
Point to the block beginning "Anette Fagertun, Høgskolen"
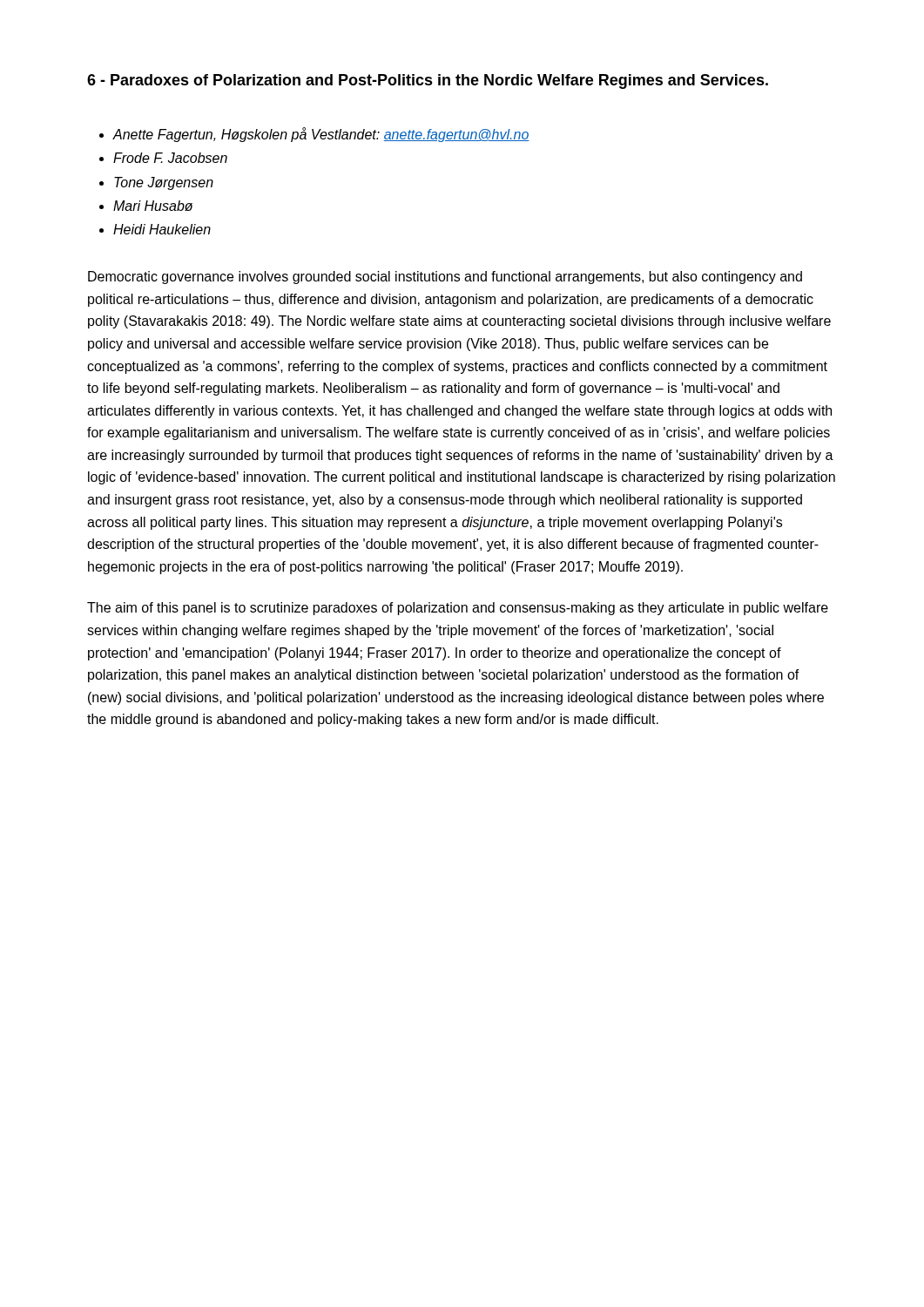321,135
